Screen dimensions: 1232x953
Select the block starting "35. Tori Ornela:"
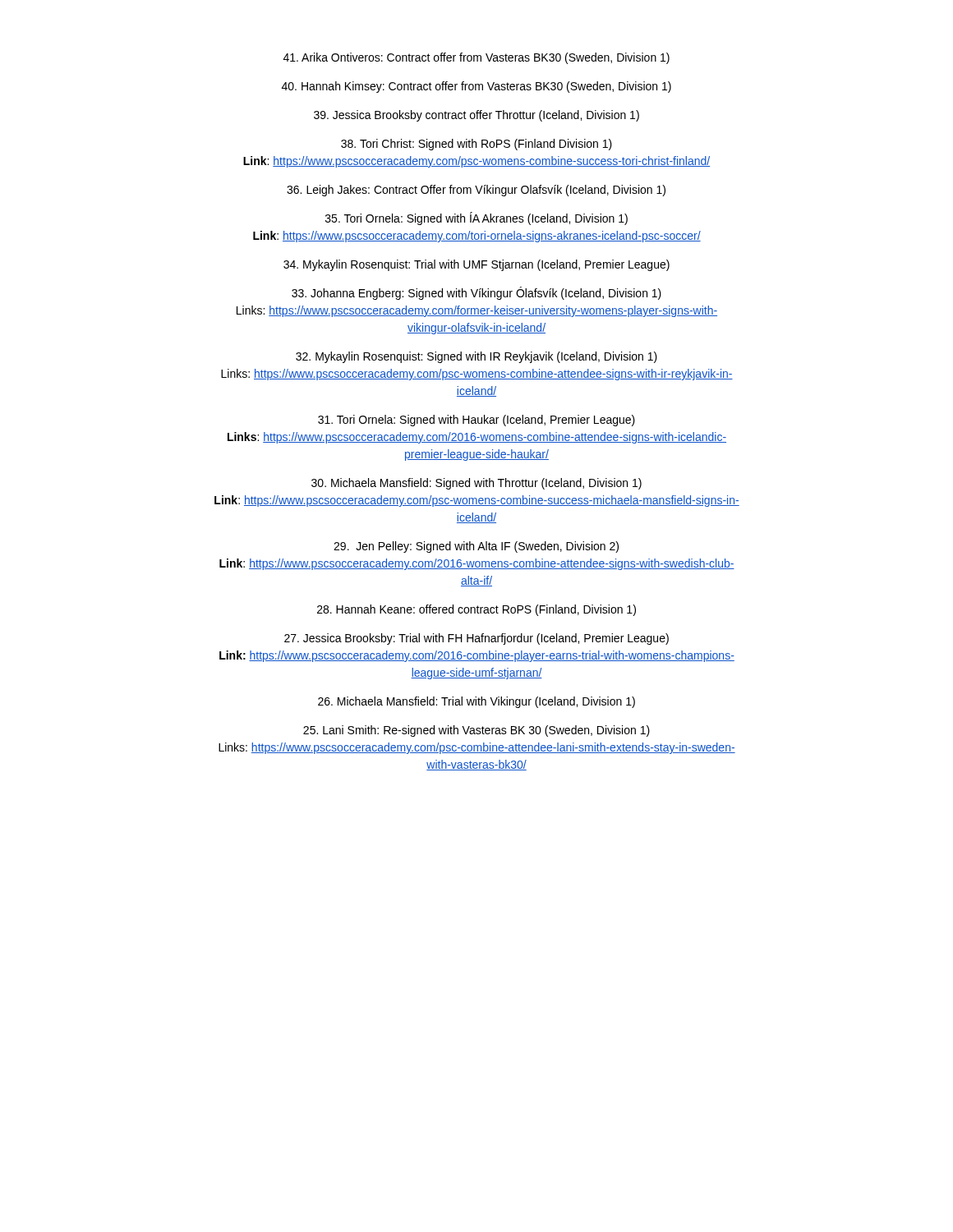476,227
